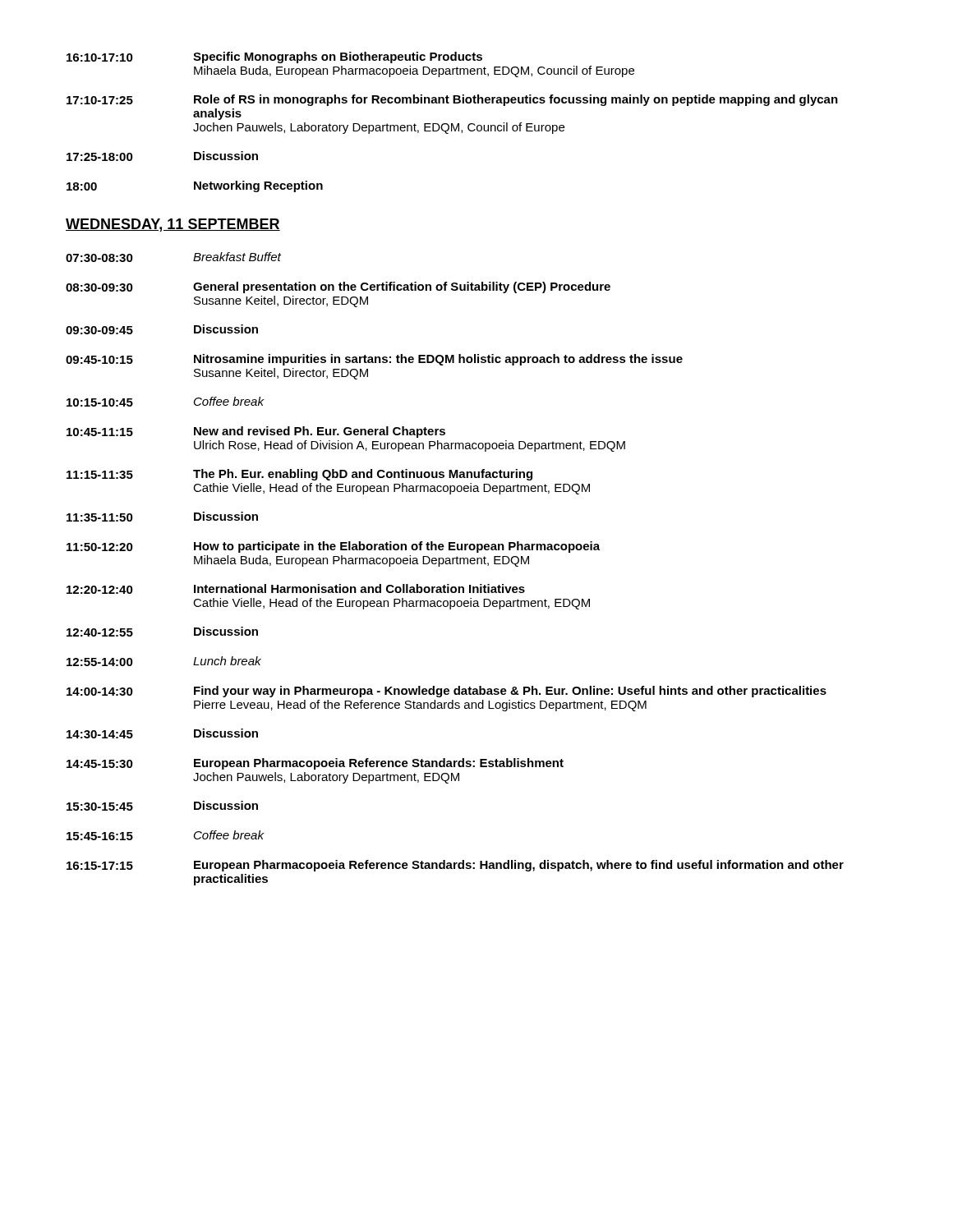The height and width of the screenshot is (1232, 953).
Task: Select the text starting "12:55-14:00 Lunch break"
Action: pos(105,661)
